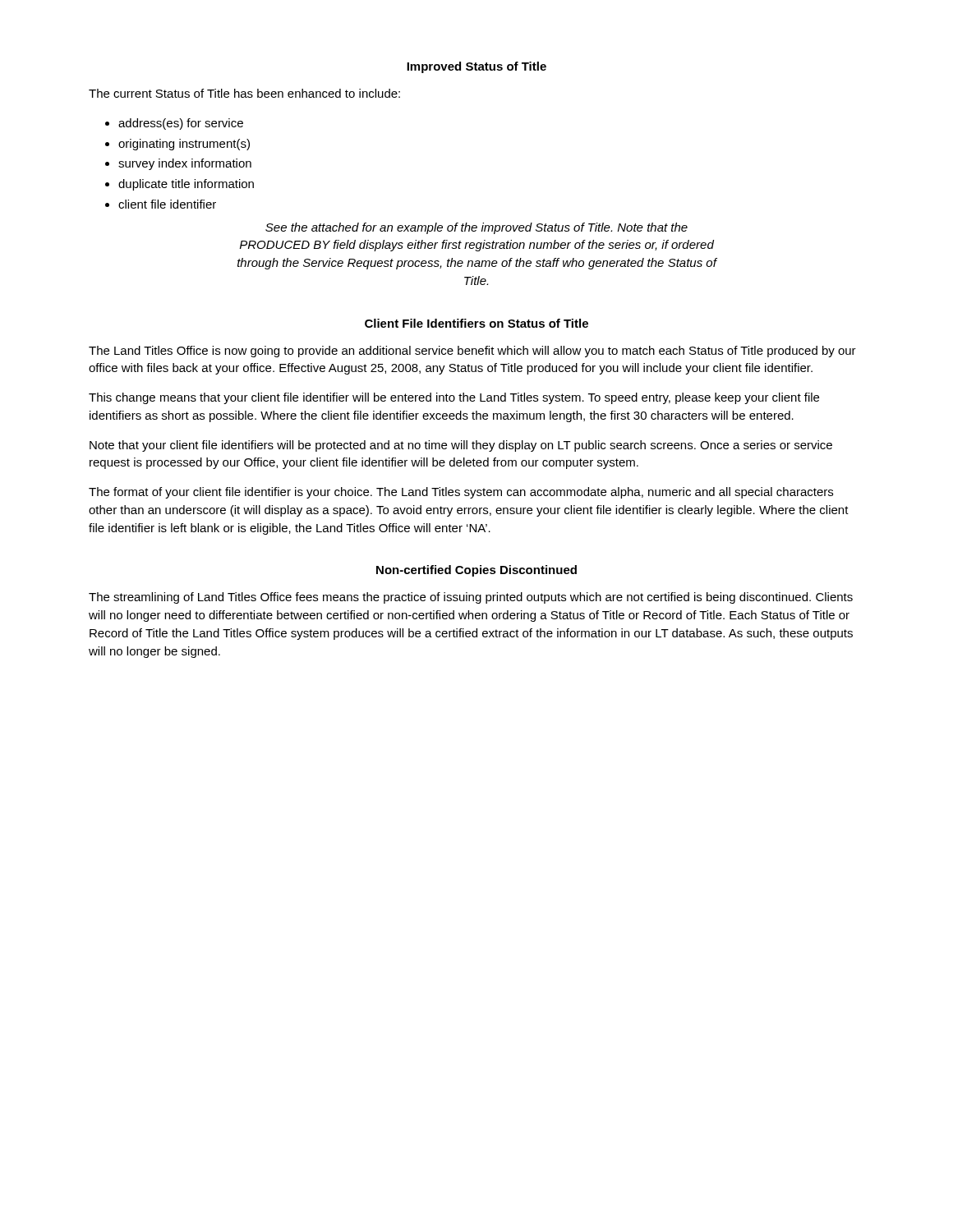This screenshot has width=953, height=1232.
Task: Point to the block starting "duplicate title information"
Action: 186,184
